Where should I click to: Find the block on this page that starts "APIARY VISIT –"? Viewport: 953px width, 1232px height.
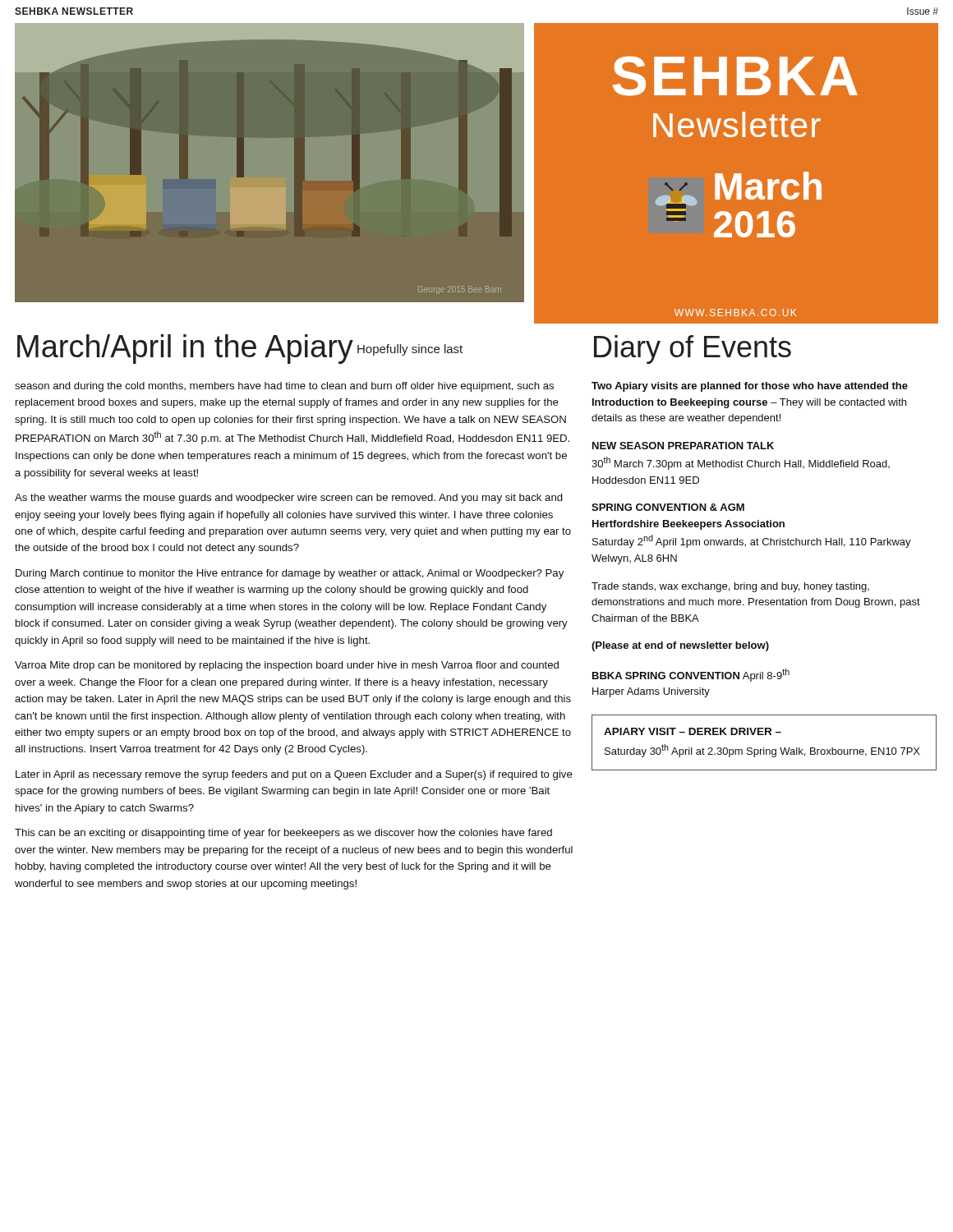(x=764, y=742)
